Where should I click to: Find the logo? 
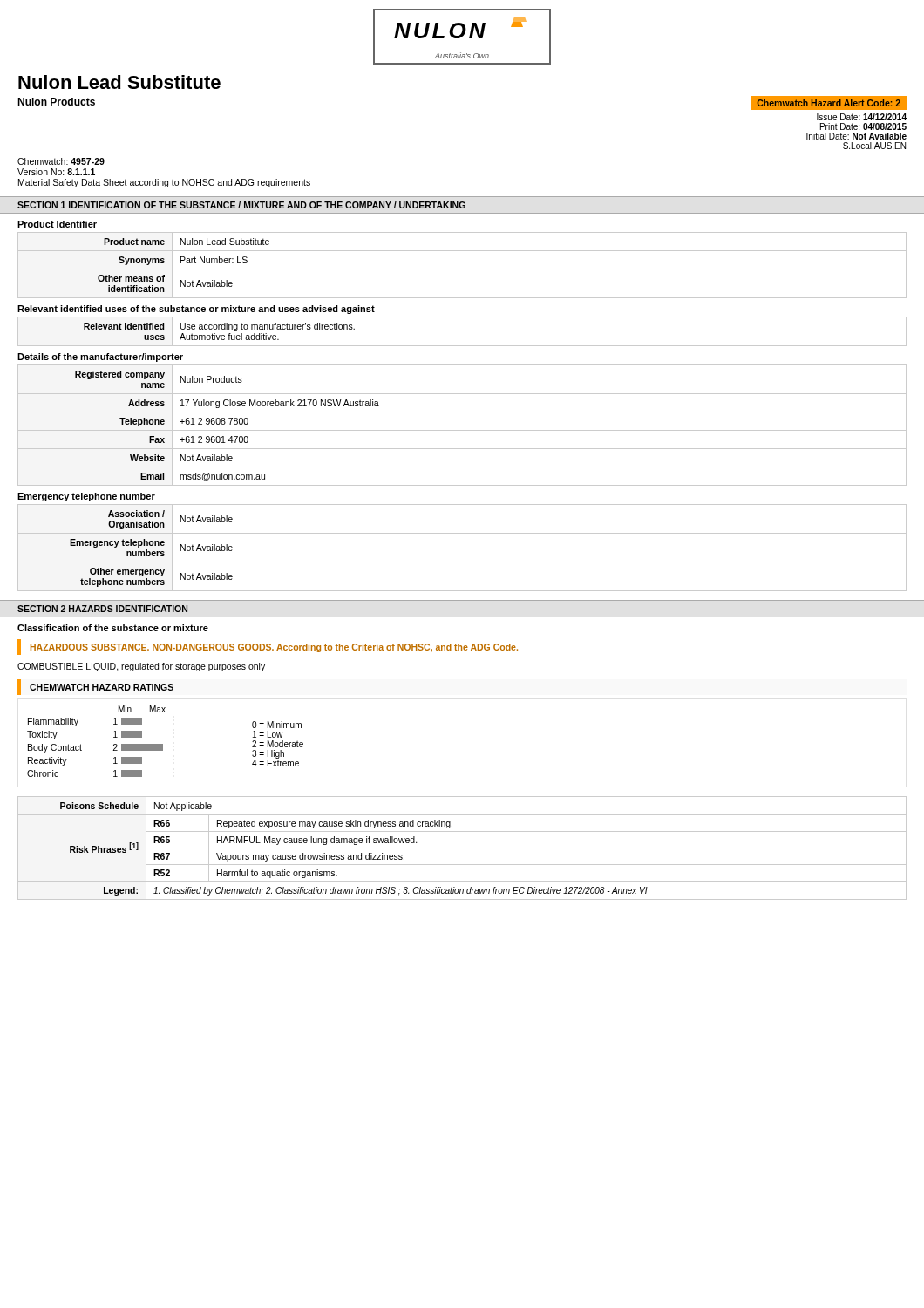pos(462,34)
